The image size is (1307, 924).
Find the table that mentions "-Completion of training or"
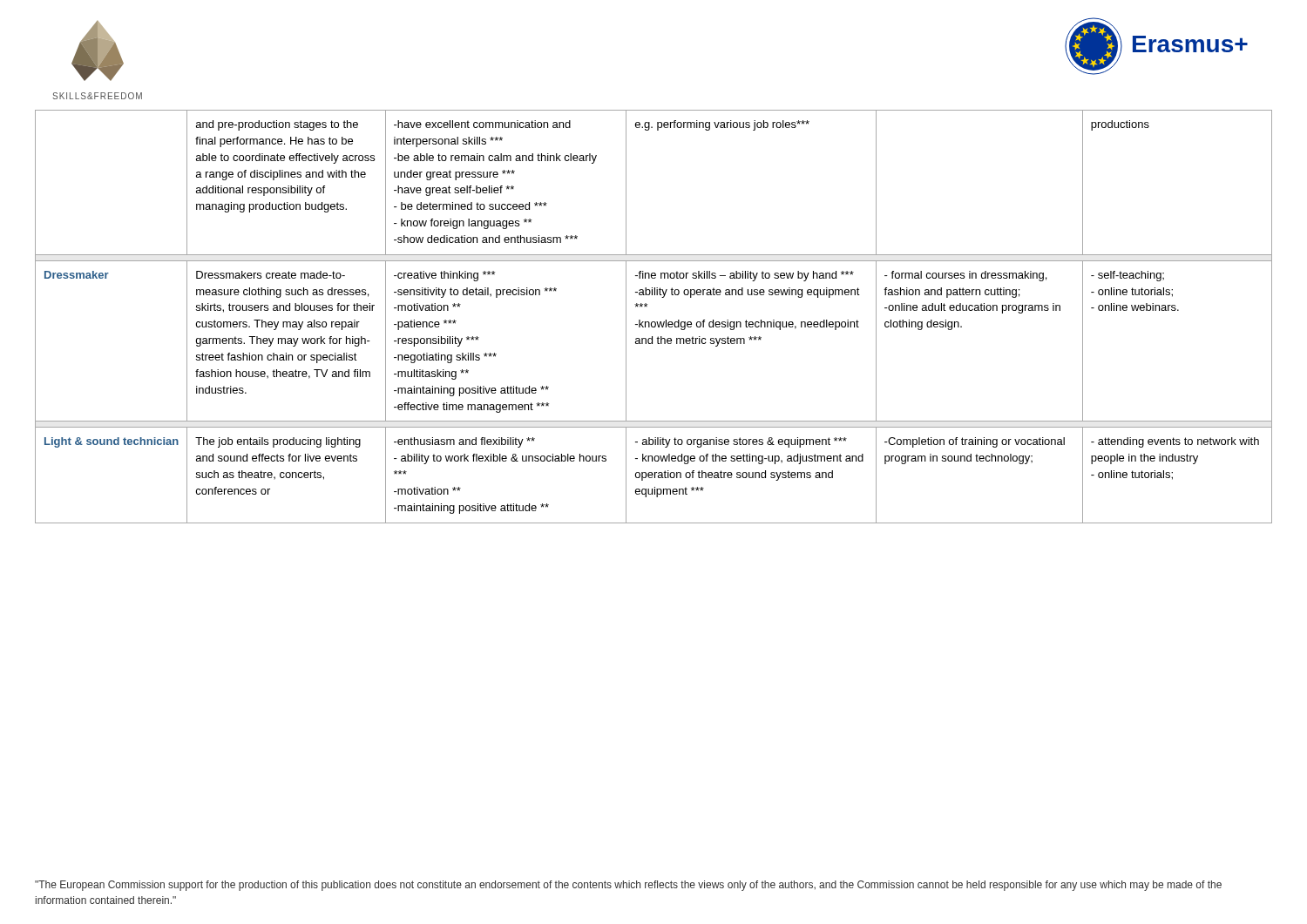click(x=654, y=316)
